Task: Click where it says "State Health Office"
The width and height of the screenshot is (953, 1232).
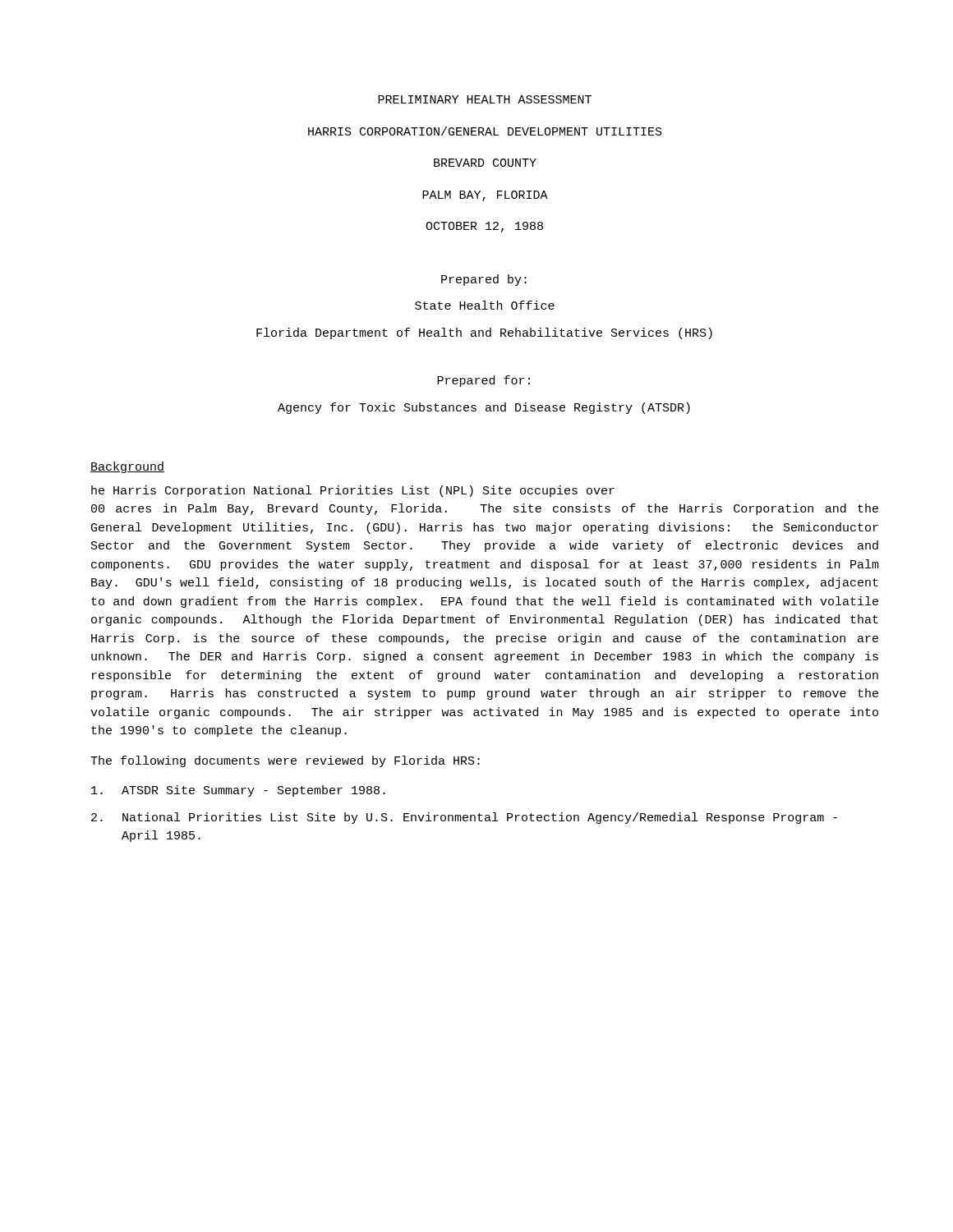Action: tap(485, 307)
